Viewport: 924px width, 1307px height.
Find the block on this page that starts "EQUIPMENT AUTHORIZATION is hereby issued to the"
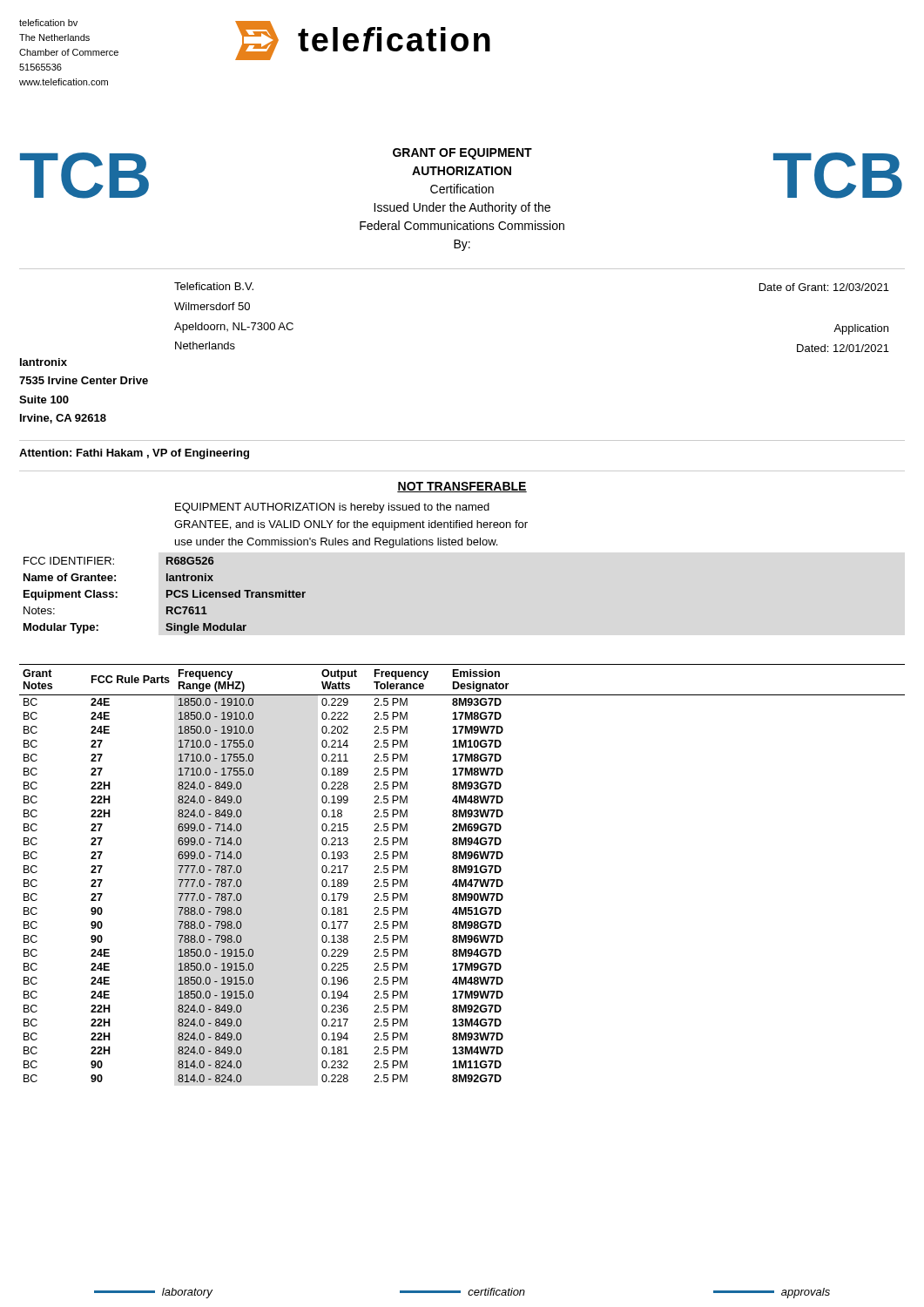click(351, 524)
